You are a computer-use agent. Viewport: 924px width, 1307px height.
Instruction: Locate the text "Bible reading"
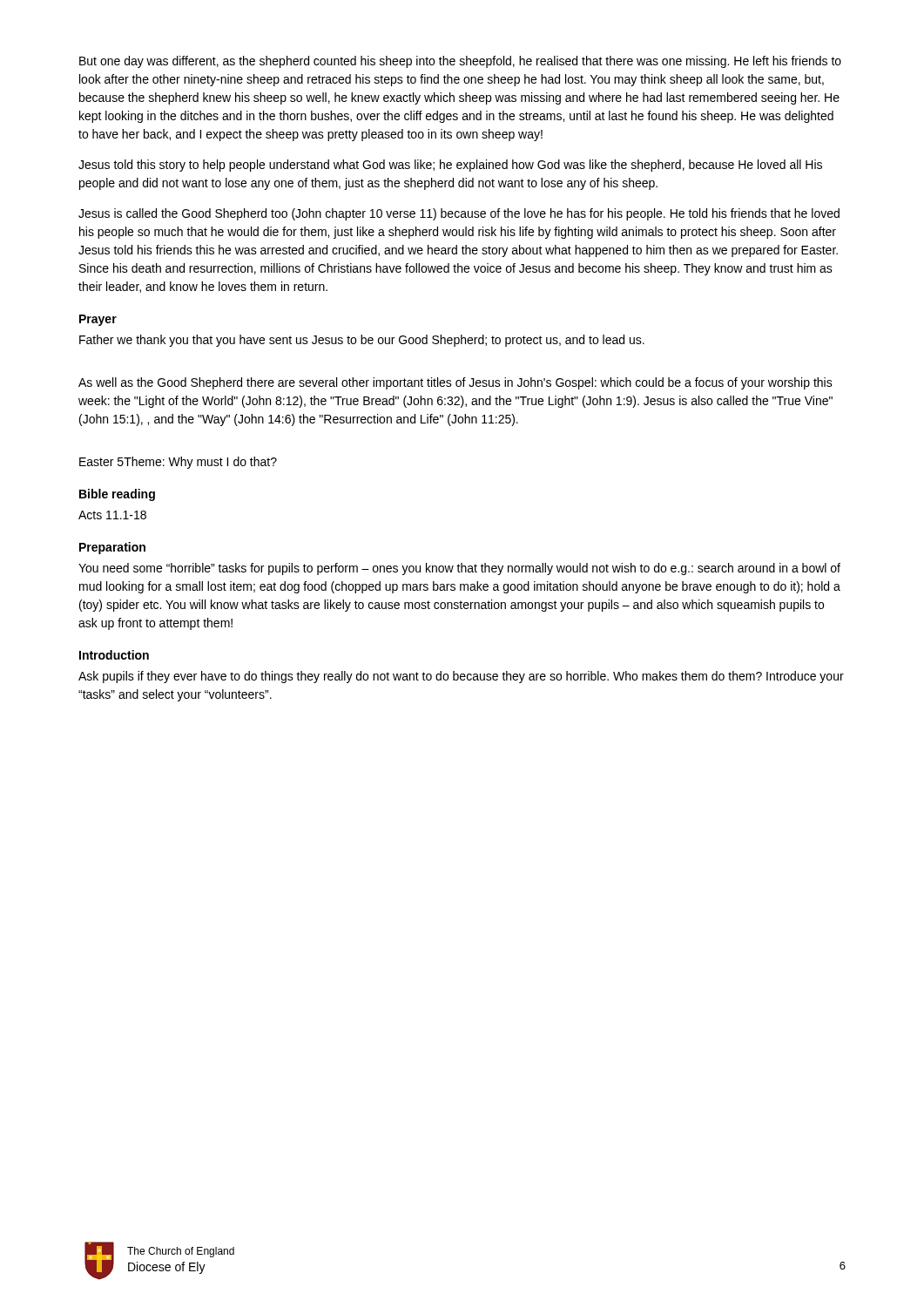point(117,494)
